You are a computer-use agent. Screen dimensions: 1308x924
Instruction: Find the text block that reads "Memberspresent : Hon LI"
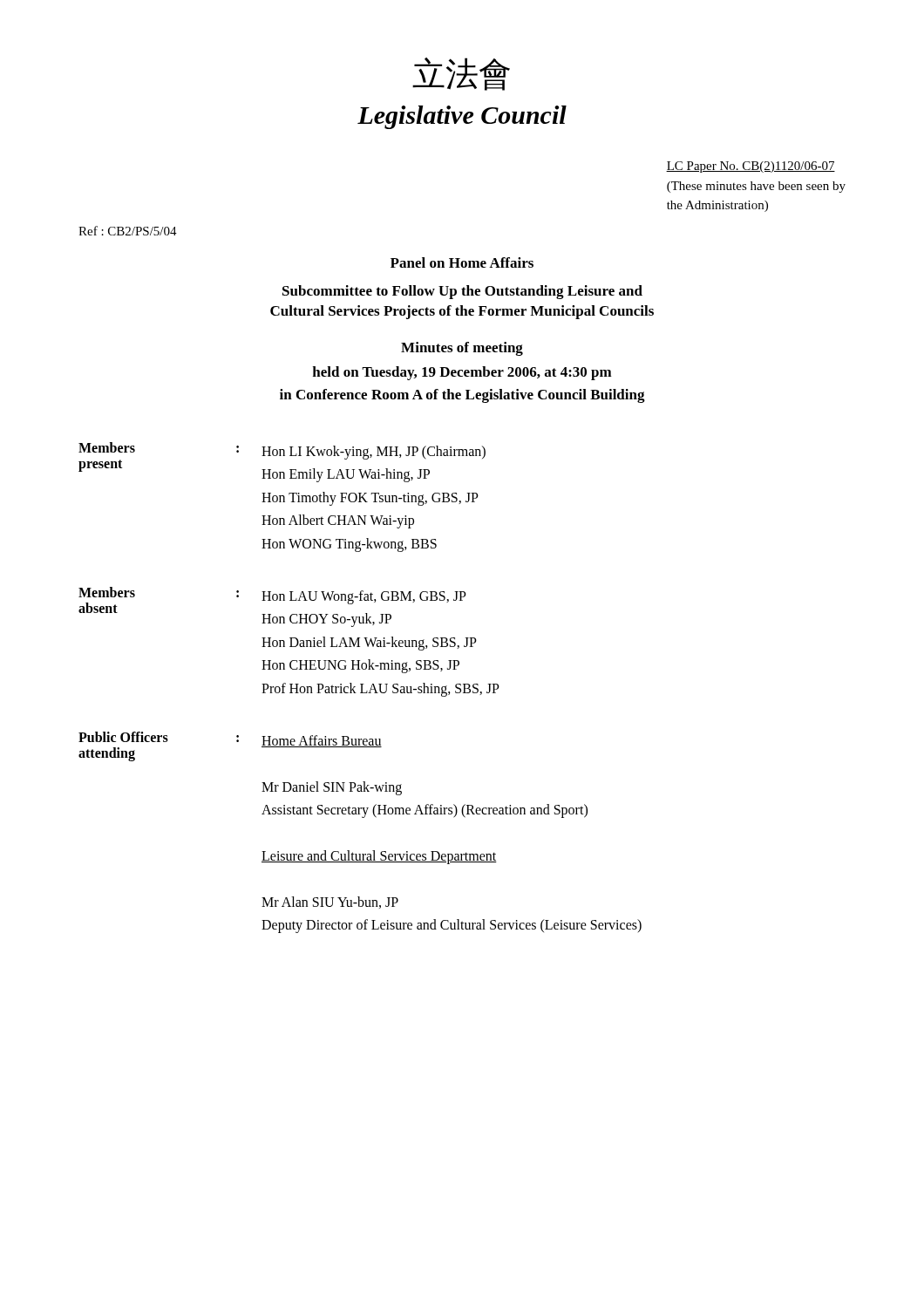tap(282, 498)
